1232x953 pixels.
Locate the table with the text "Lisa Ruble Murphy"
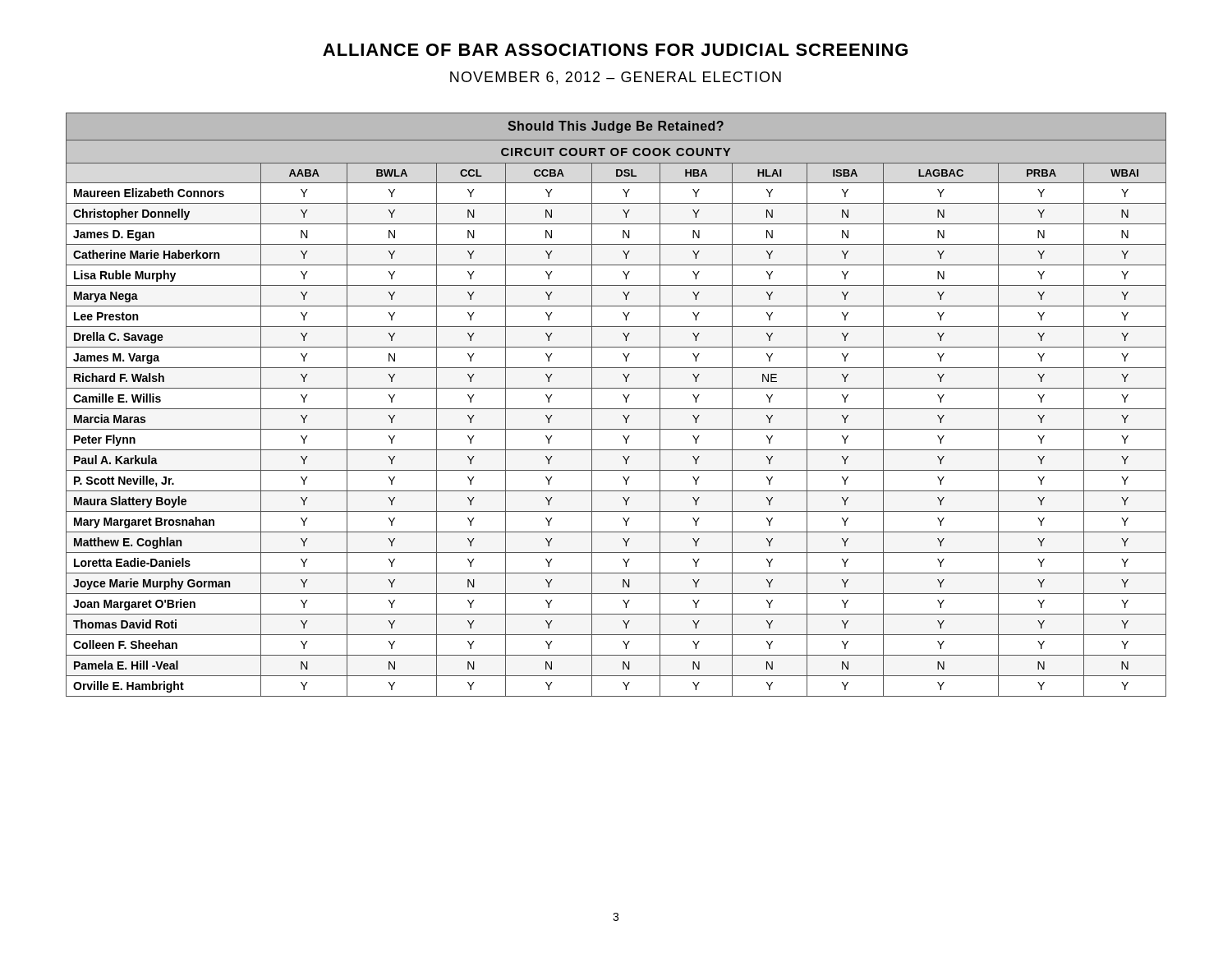click(616, 405)
